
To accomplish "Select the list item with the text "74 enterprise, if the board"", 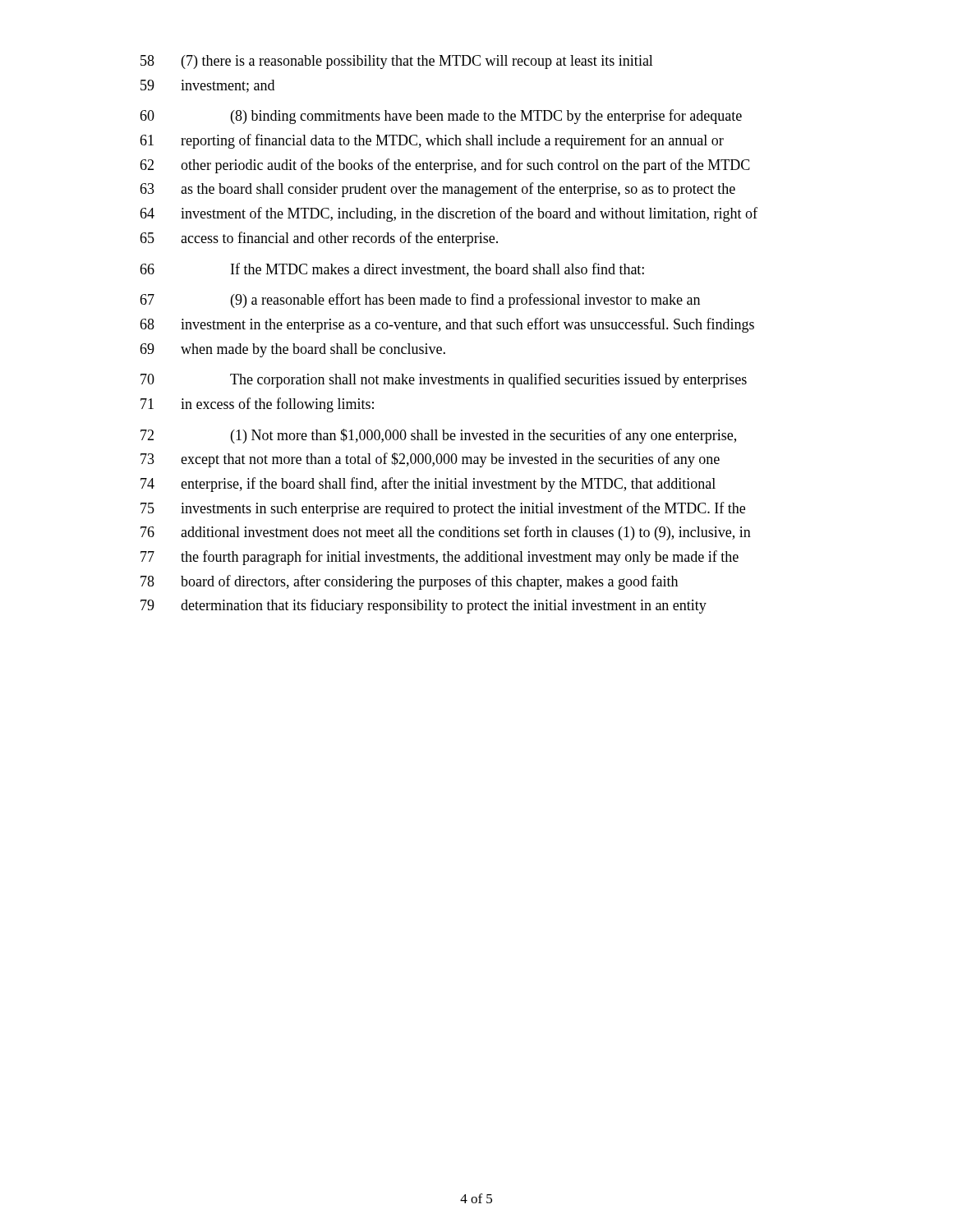I will click(476, 484).
